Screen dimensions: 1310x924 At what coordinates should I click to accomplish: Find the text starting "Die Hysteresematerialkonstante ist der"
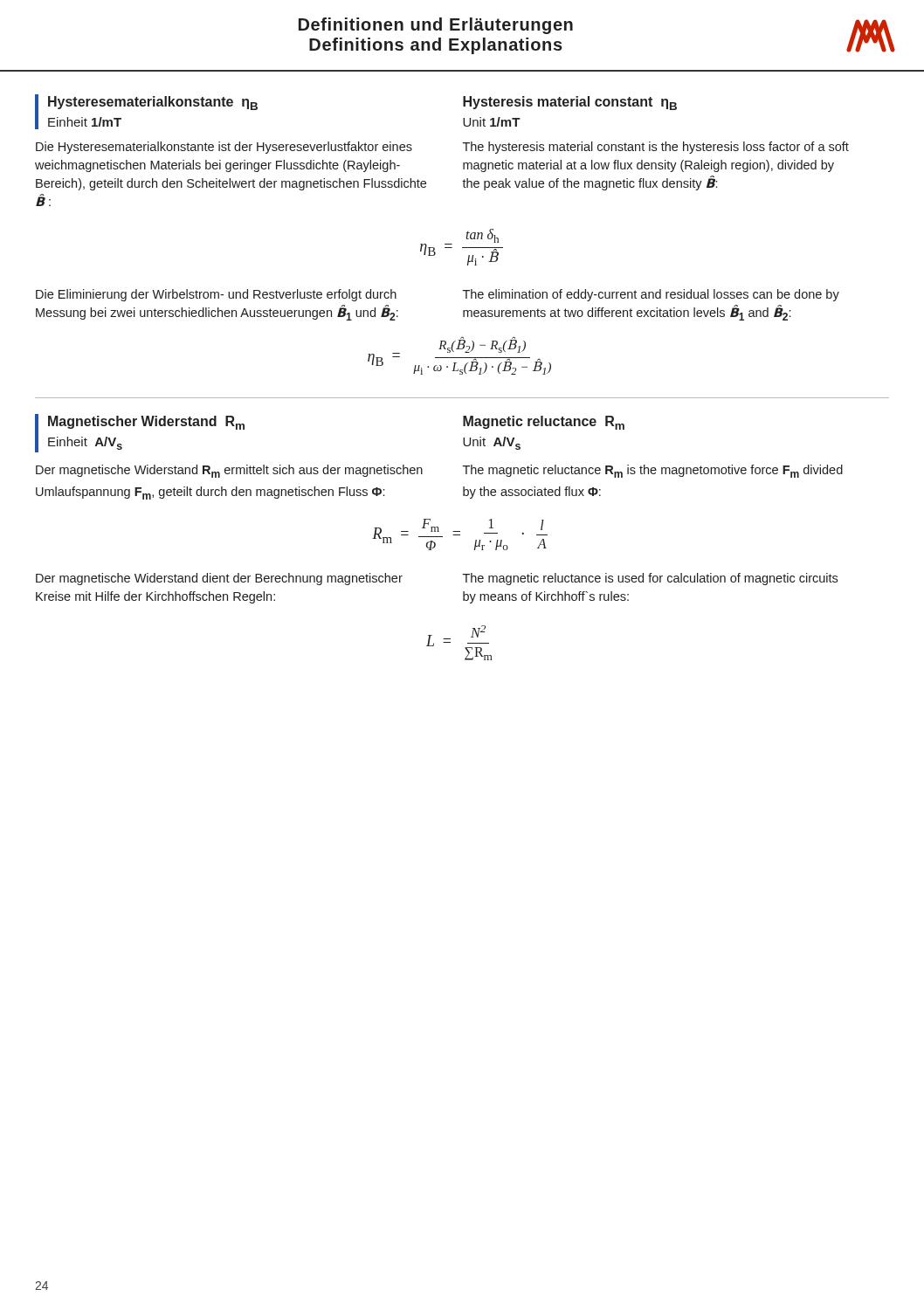pyautogui.click(x=231, y=175)
